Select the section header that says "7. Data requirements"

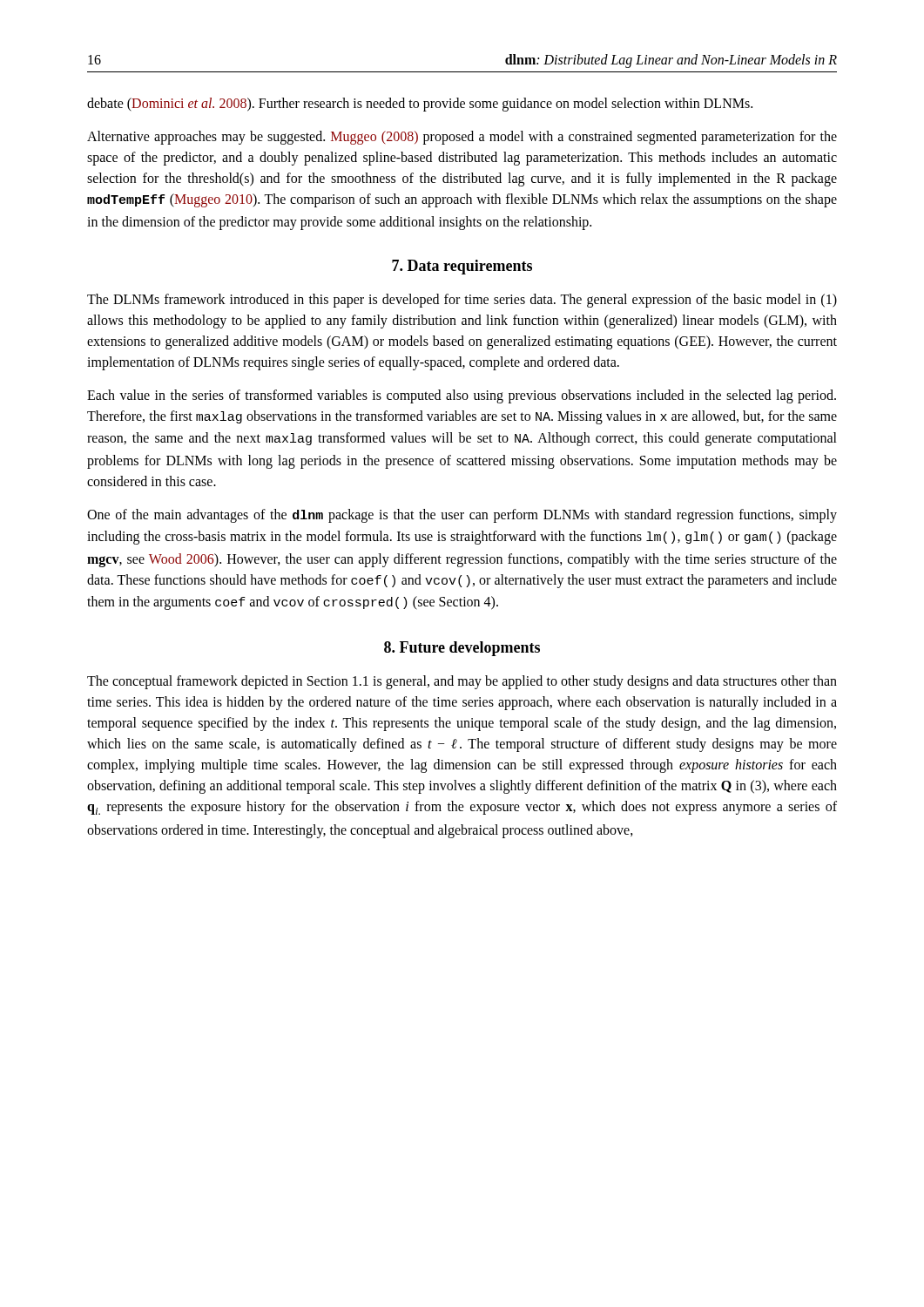pyautogui.click(x=462, y=265)
